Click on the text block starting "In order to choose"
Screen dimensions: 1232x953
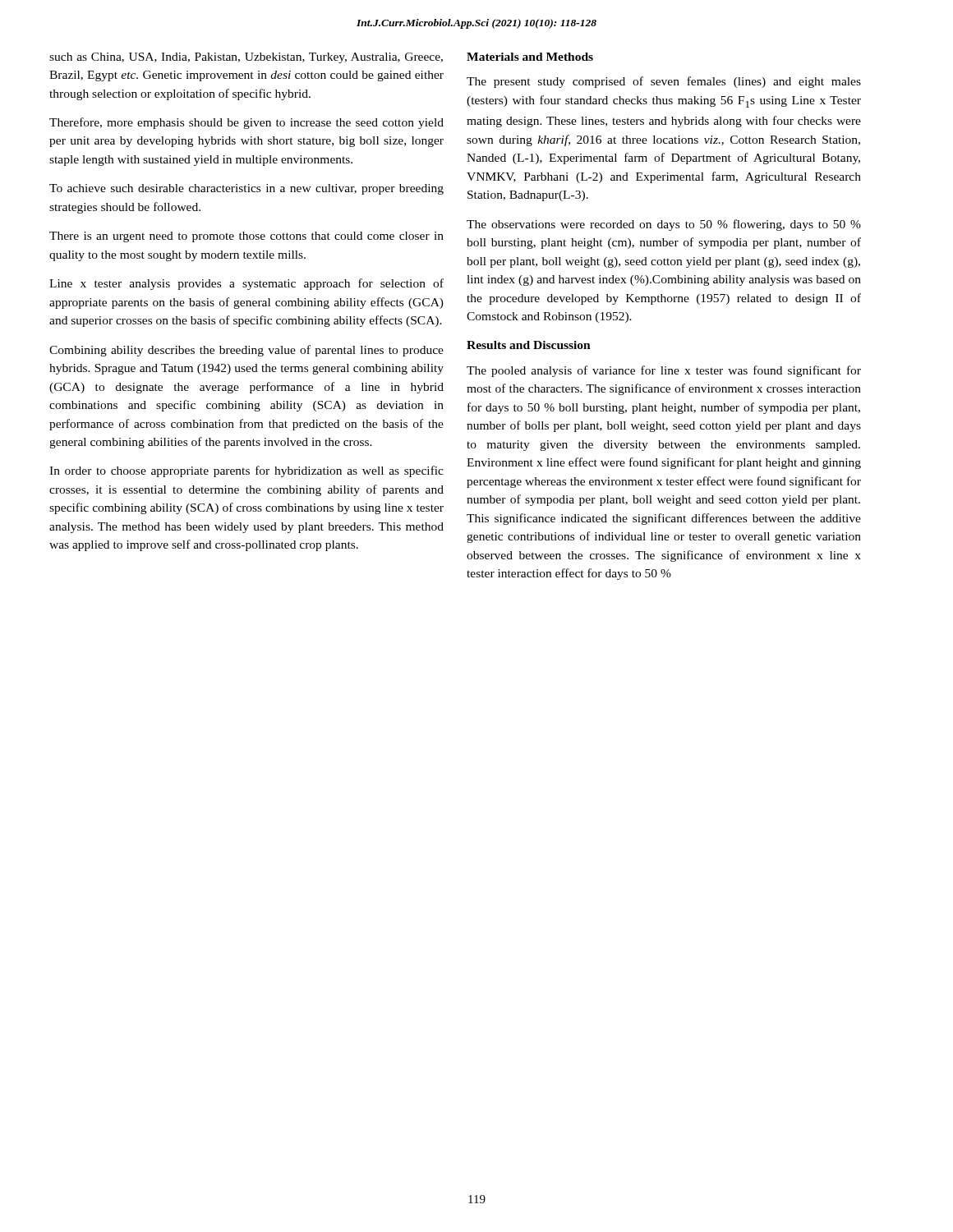(x=246, y=508)
